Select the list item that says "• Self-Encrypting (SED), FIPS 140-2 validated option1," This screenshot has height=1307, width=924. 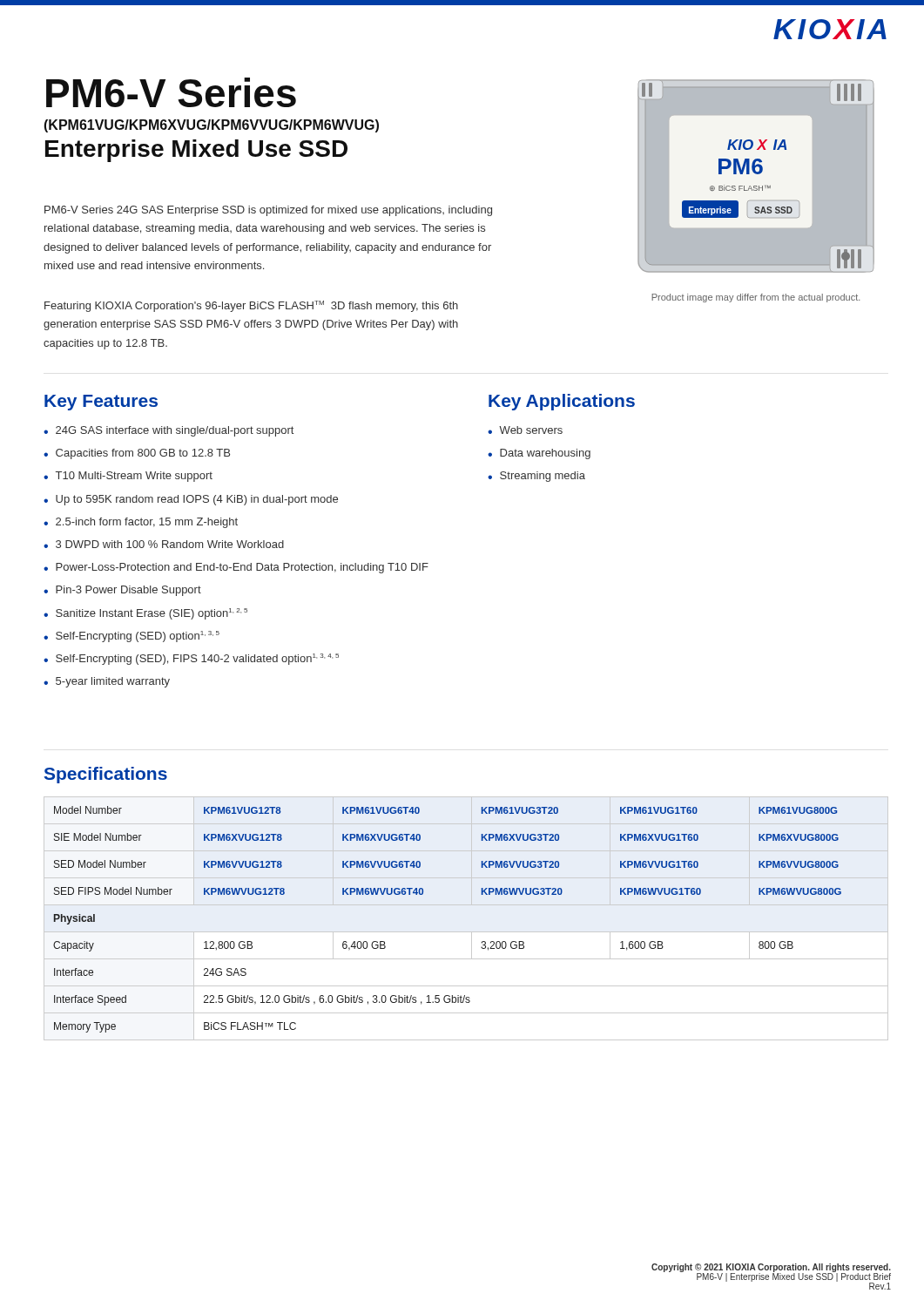pyautogui.click(x=191, y=660)
